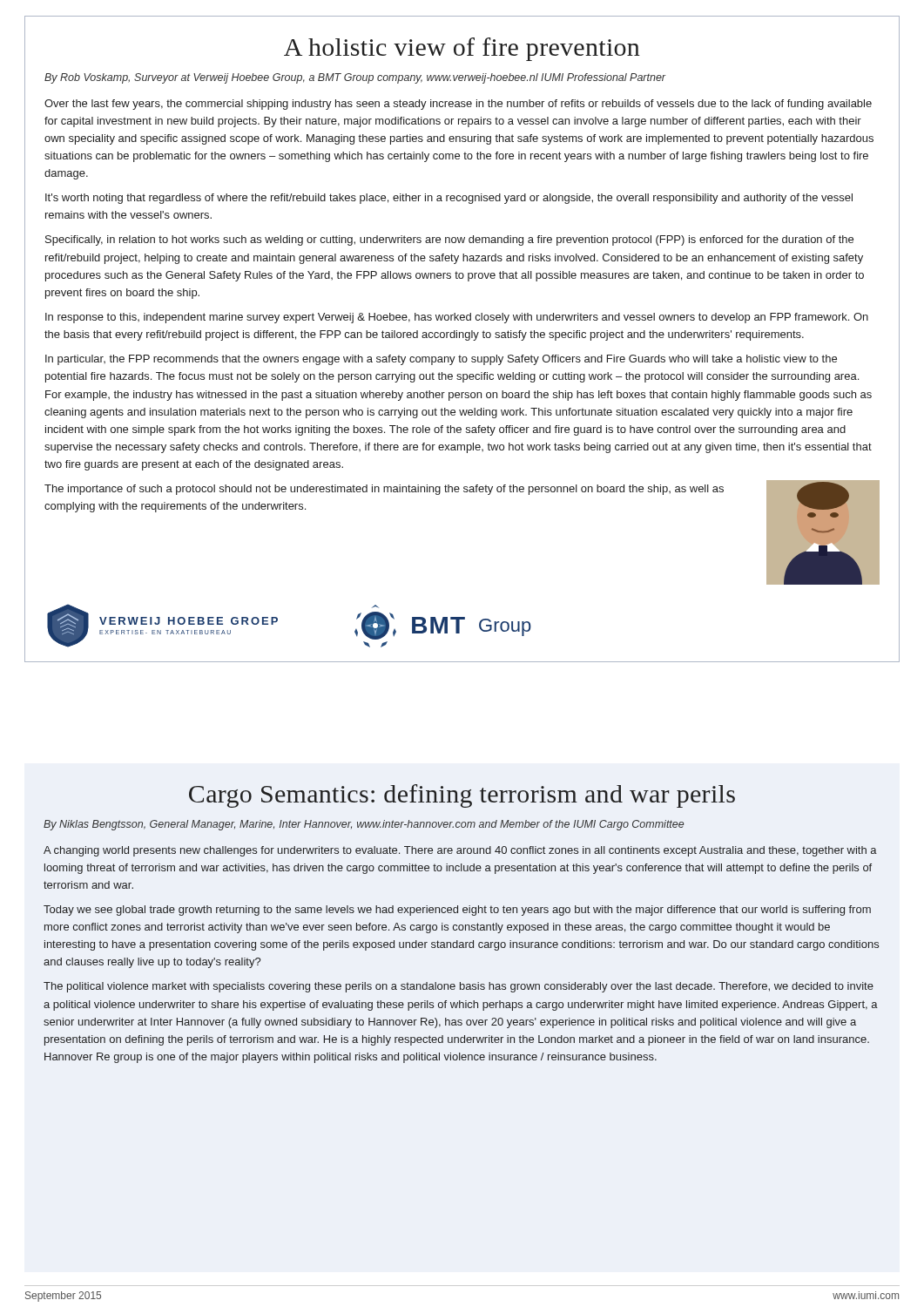This screenshot has height=1307, width=924.
Task: Navigate to the text starting "The political violence market"
Action: (460, 1021)
